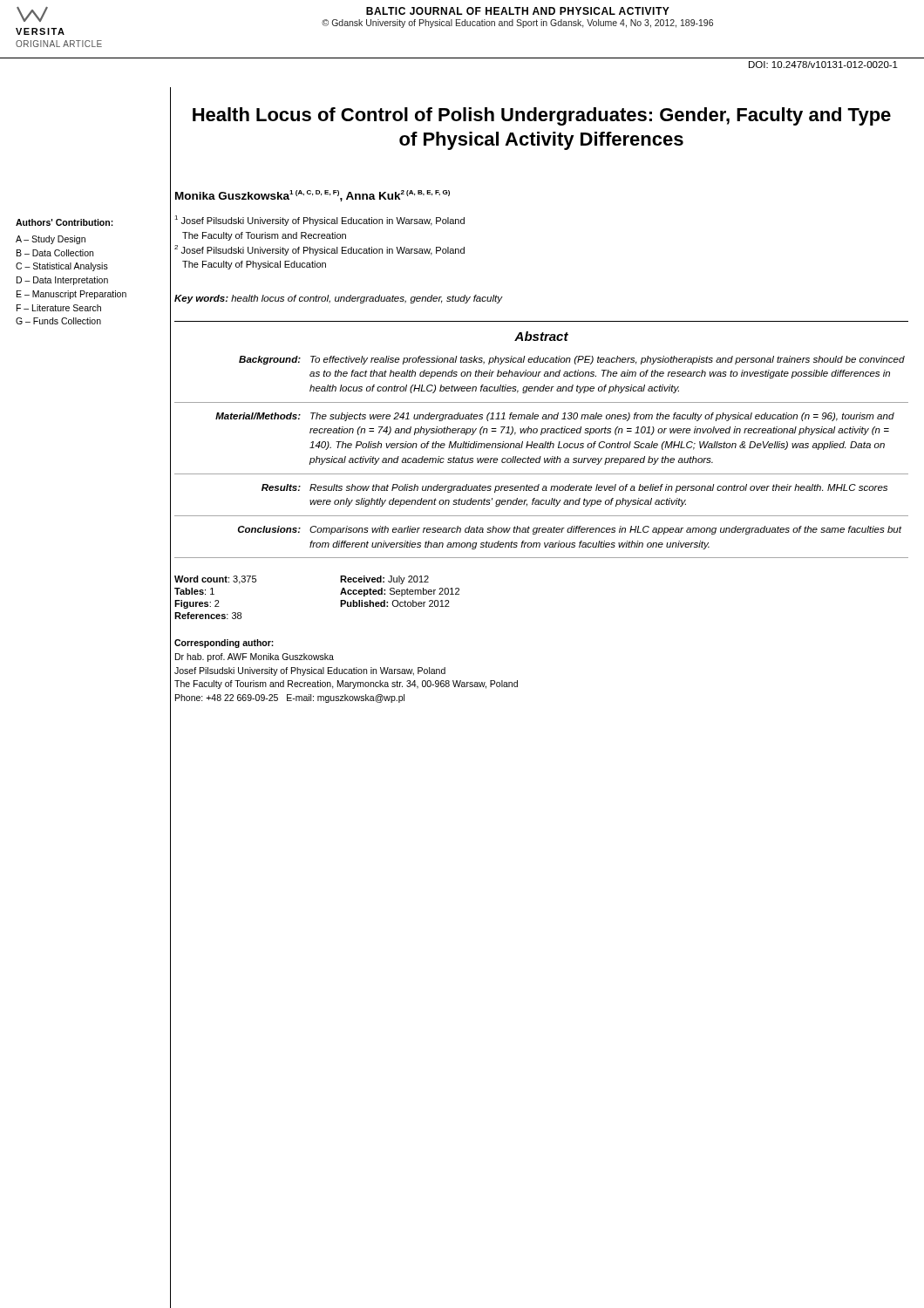Screen dimensions: 1308x924
Task: Click the passage that begins "To effectively realise professional tasks,"
Action: pyautogui.click(x=607, y=374)
